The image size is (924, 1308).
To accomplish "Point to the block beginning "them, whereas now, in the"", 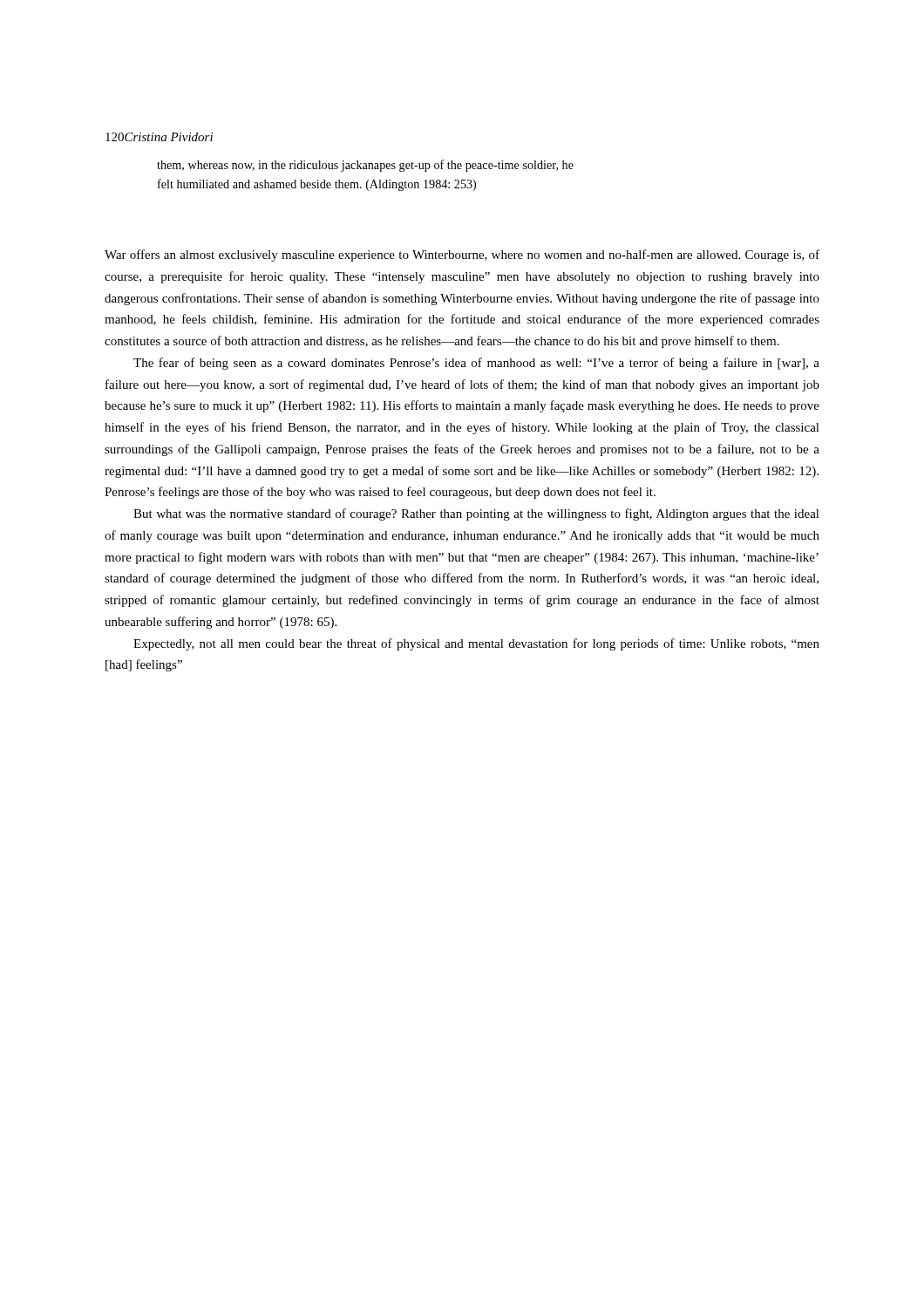I will pyautogui.click(x=365, y=174).
